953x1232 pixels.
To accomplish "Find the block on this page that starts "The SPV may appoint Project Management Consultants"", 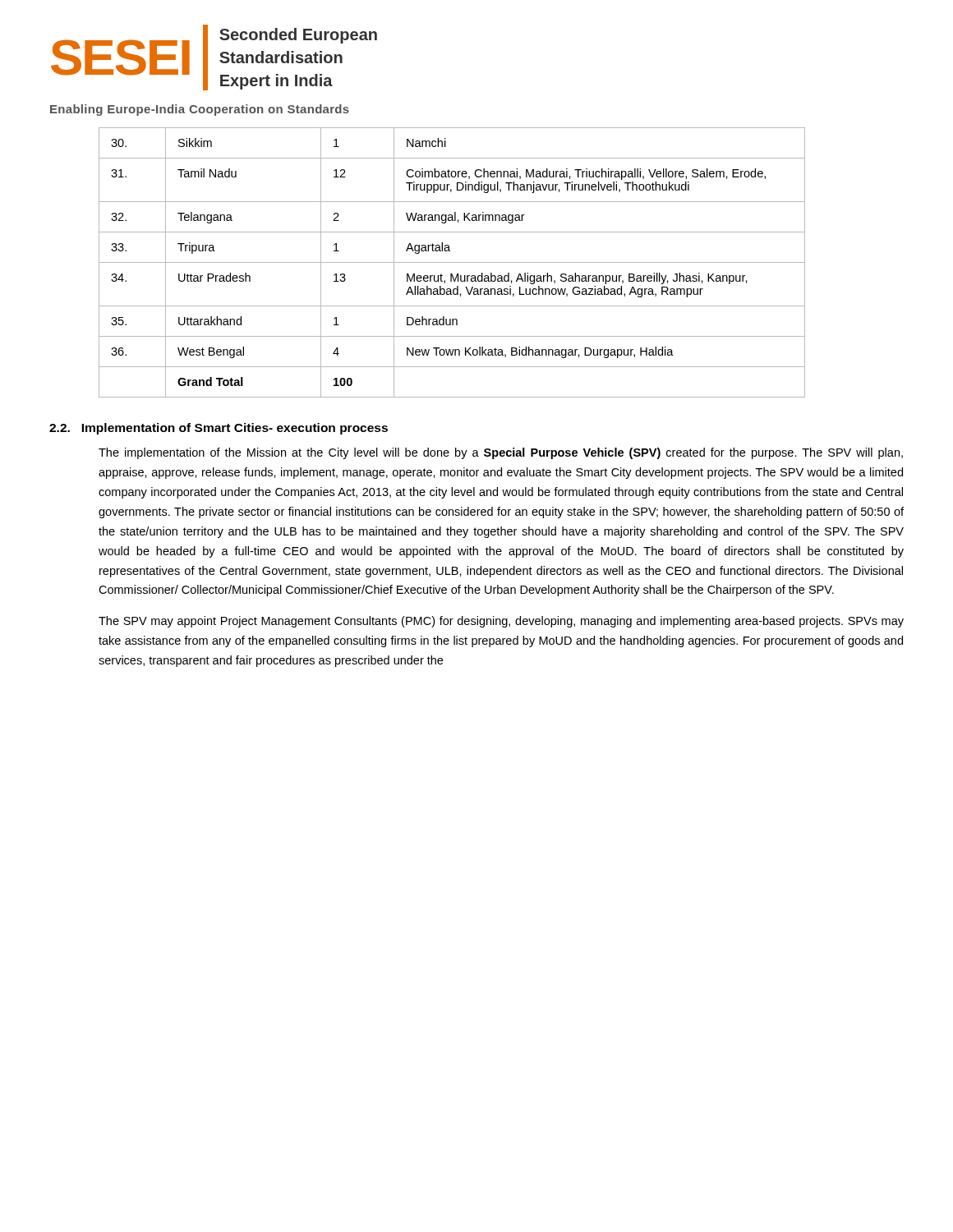I will [476, 647].
